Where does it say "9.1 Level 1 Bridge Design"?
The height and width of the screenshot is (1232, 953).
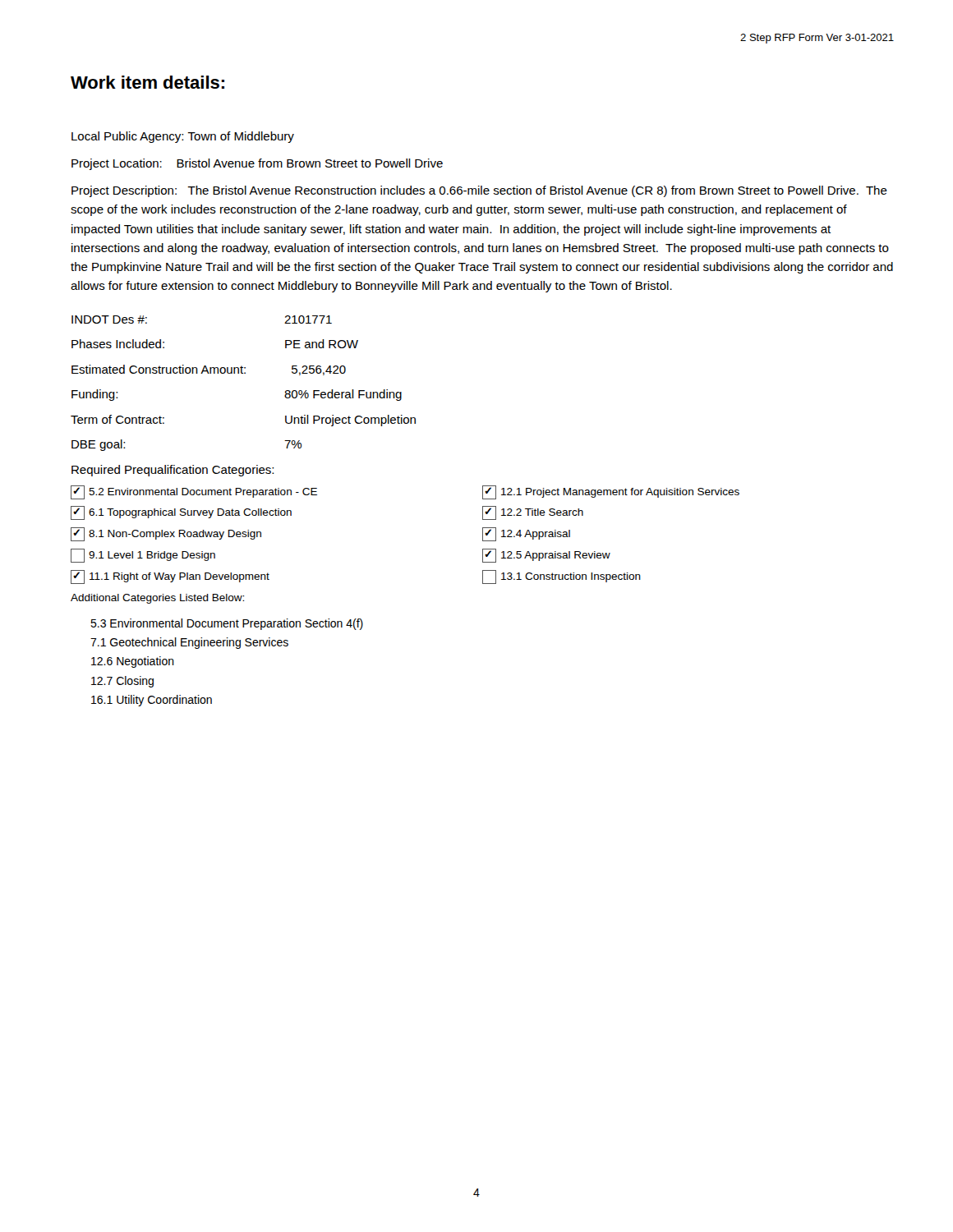[143, 556]
